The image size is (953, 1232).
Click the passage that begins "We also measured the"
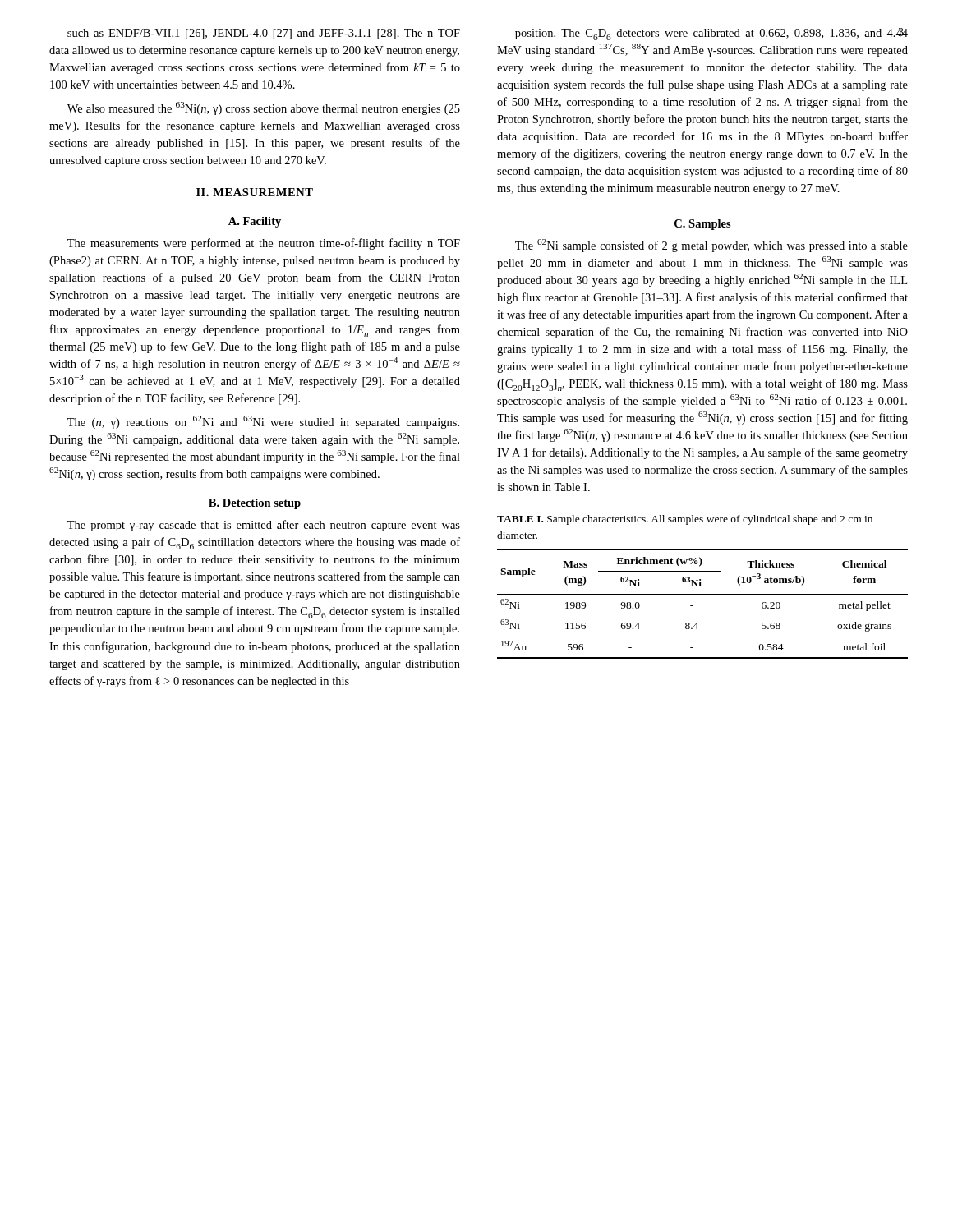255,135
